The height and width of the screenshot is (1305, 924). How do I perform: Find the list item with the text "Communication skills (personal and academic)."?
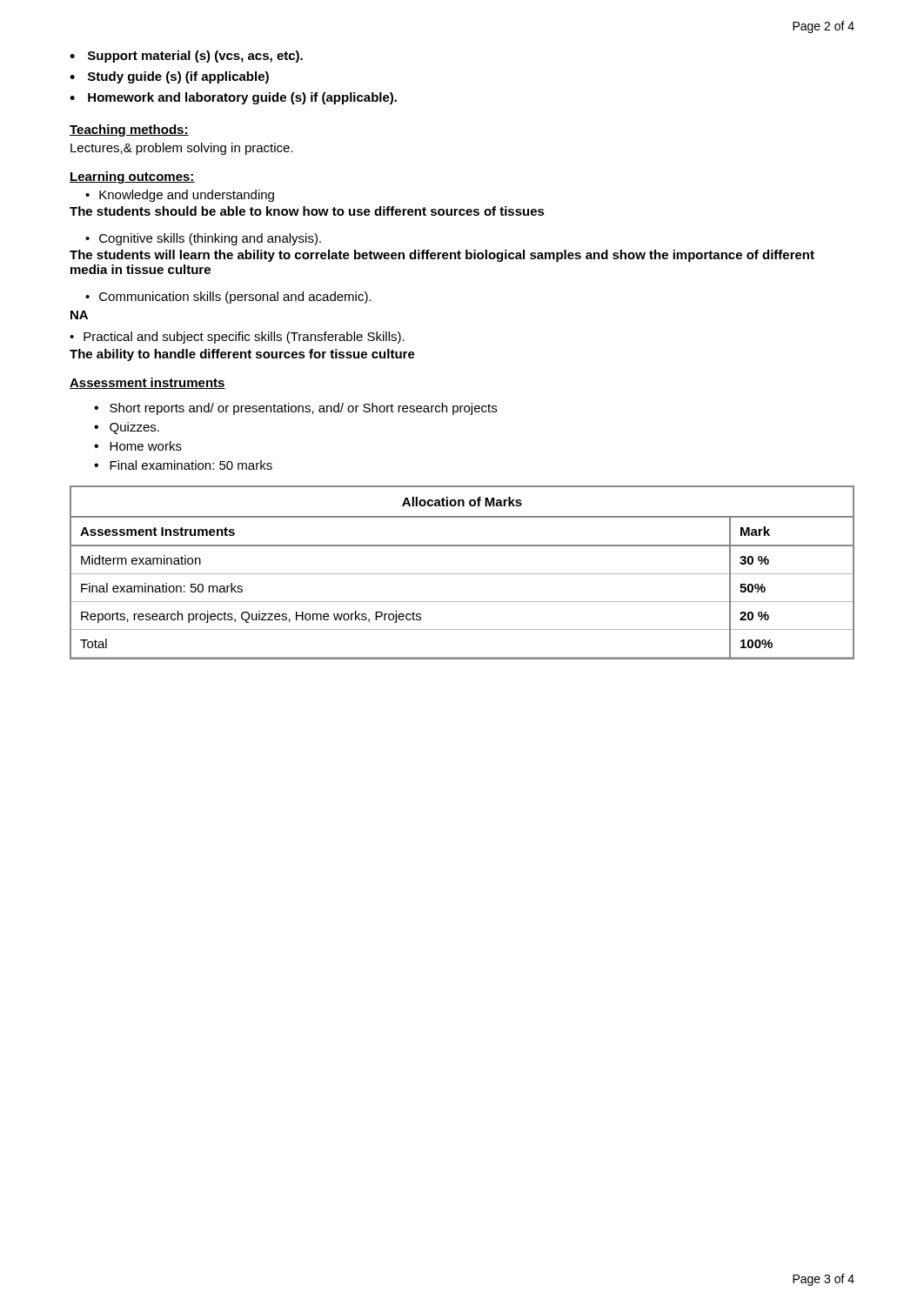235,296
